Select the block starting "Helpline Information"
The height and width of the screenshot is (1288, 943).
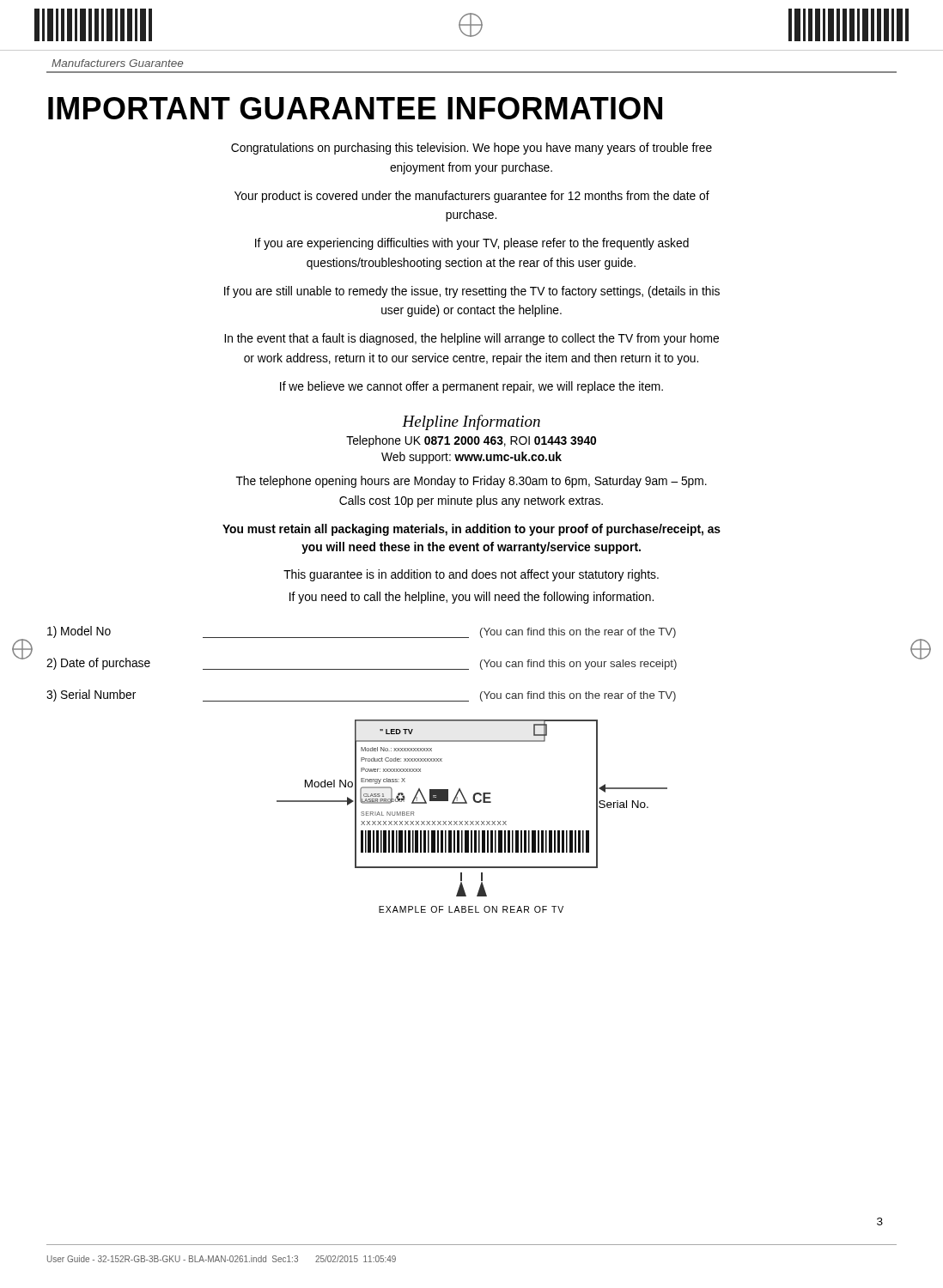(472, 421)
